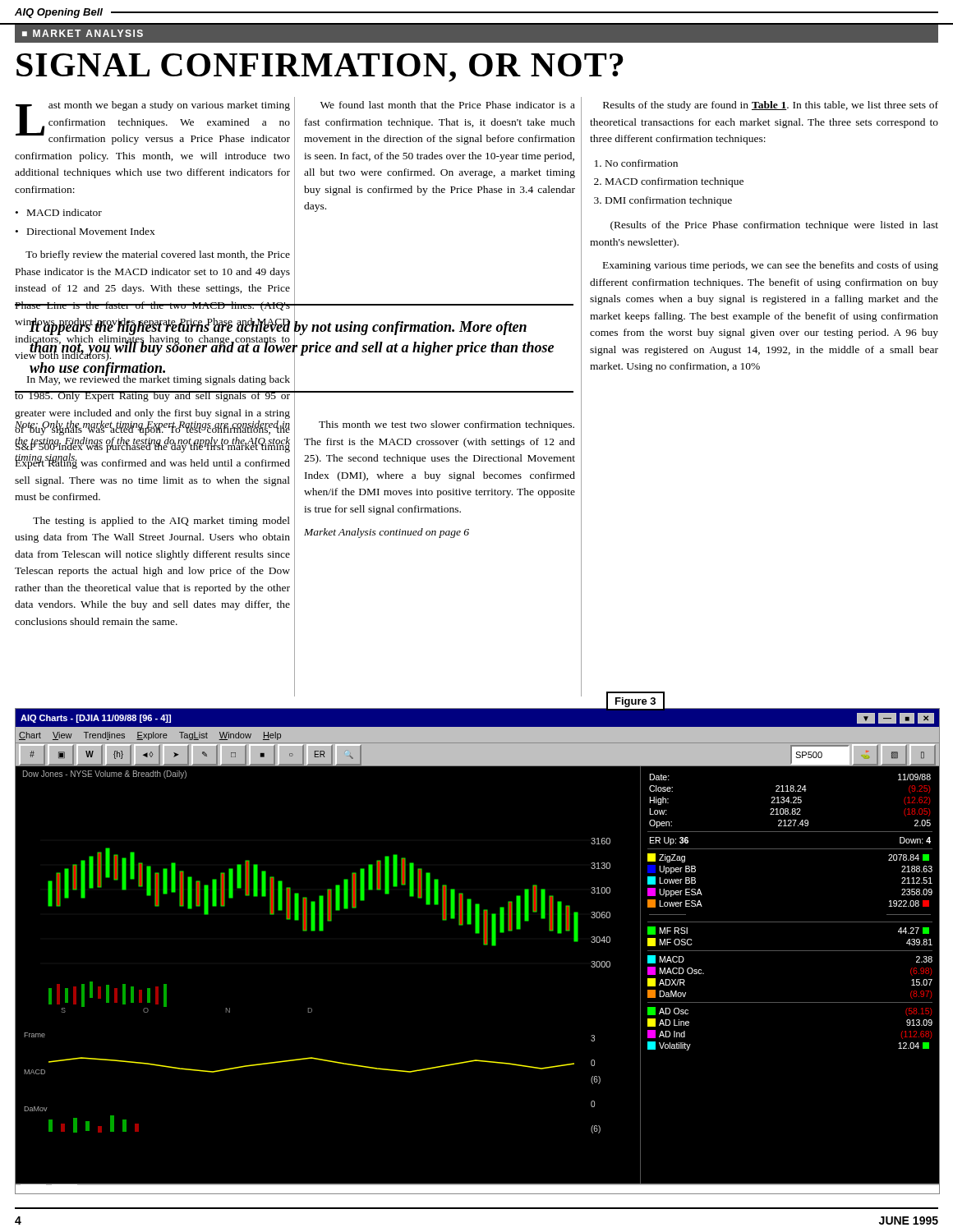Click on the text block that says "We found last month that the"
Image resolution: width=953 pixels, height=1232 pixels.
click(x=440, y=155)
